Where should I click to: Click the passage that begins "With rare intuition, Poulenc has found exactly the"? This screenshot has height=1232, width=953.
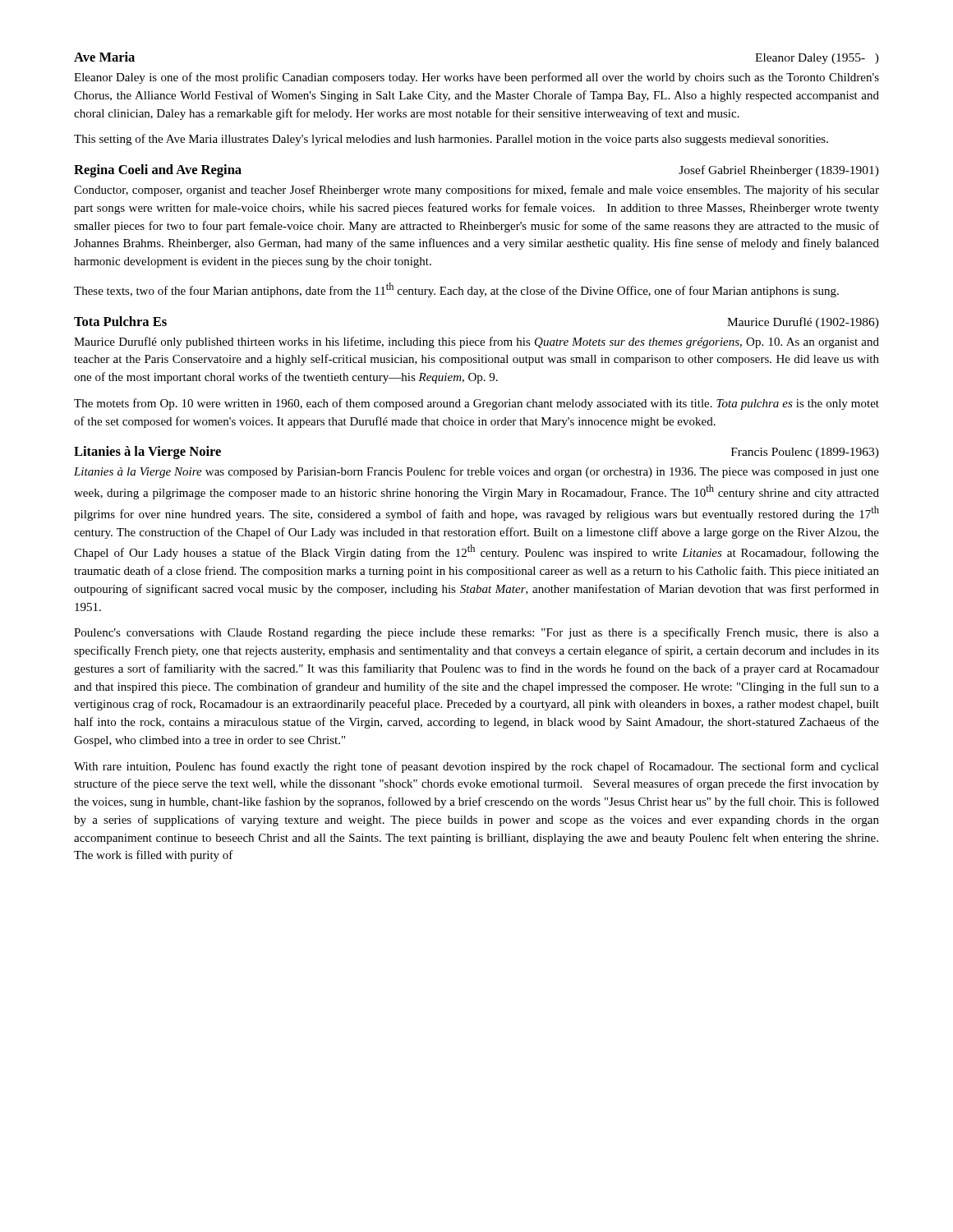pyautogui.click(x=476, y=811)
